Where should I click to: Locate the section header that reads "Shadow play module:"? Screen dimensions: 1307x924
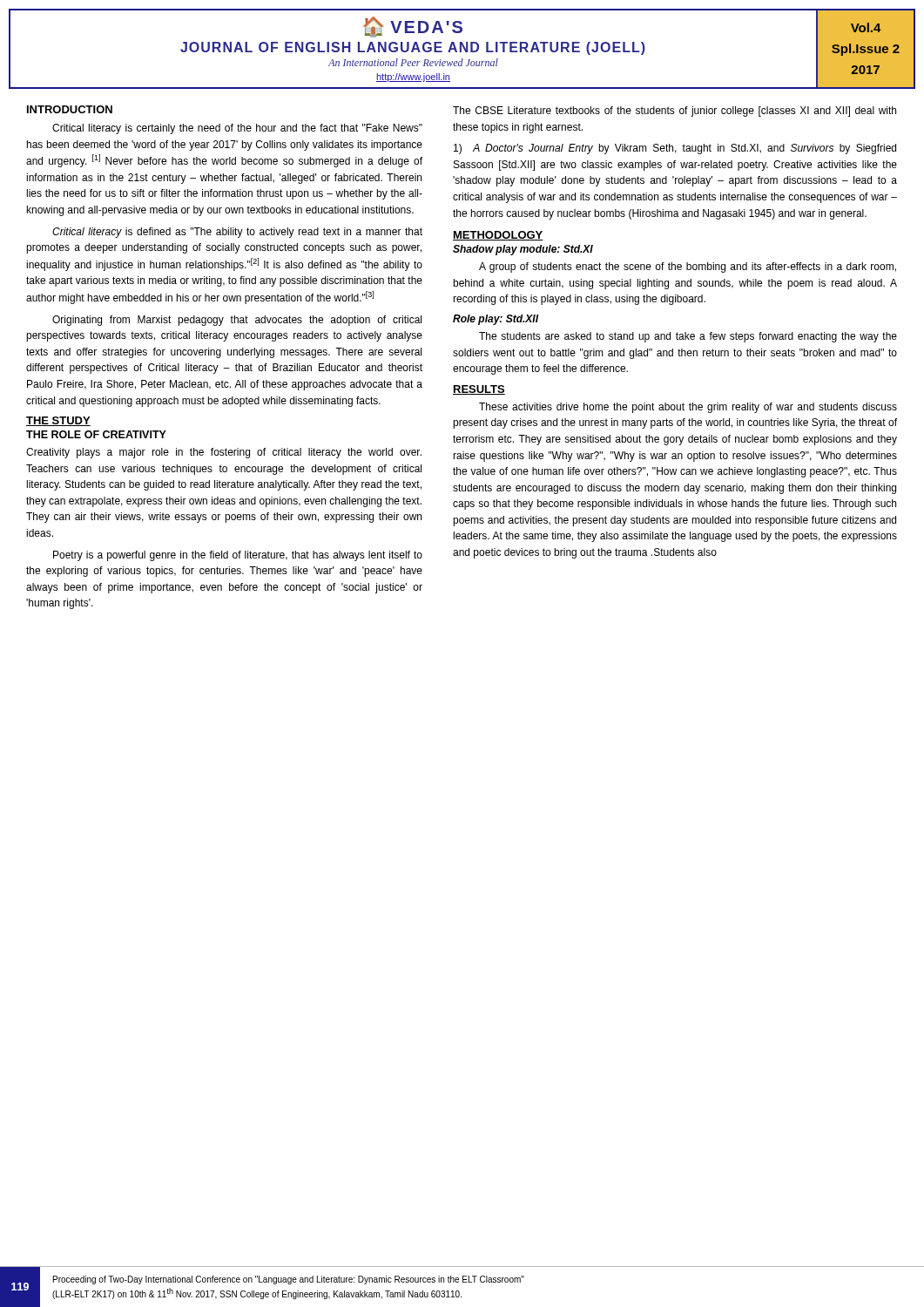pos(523,249)
